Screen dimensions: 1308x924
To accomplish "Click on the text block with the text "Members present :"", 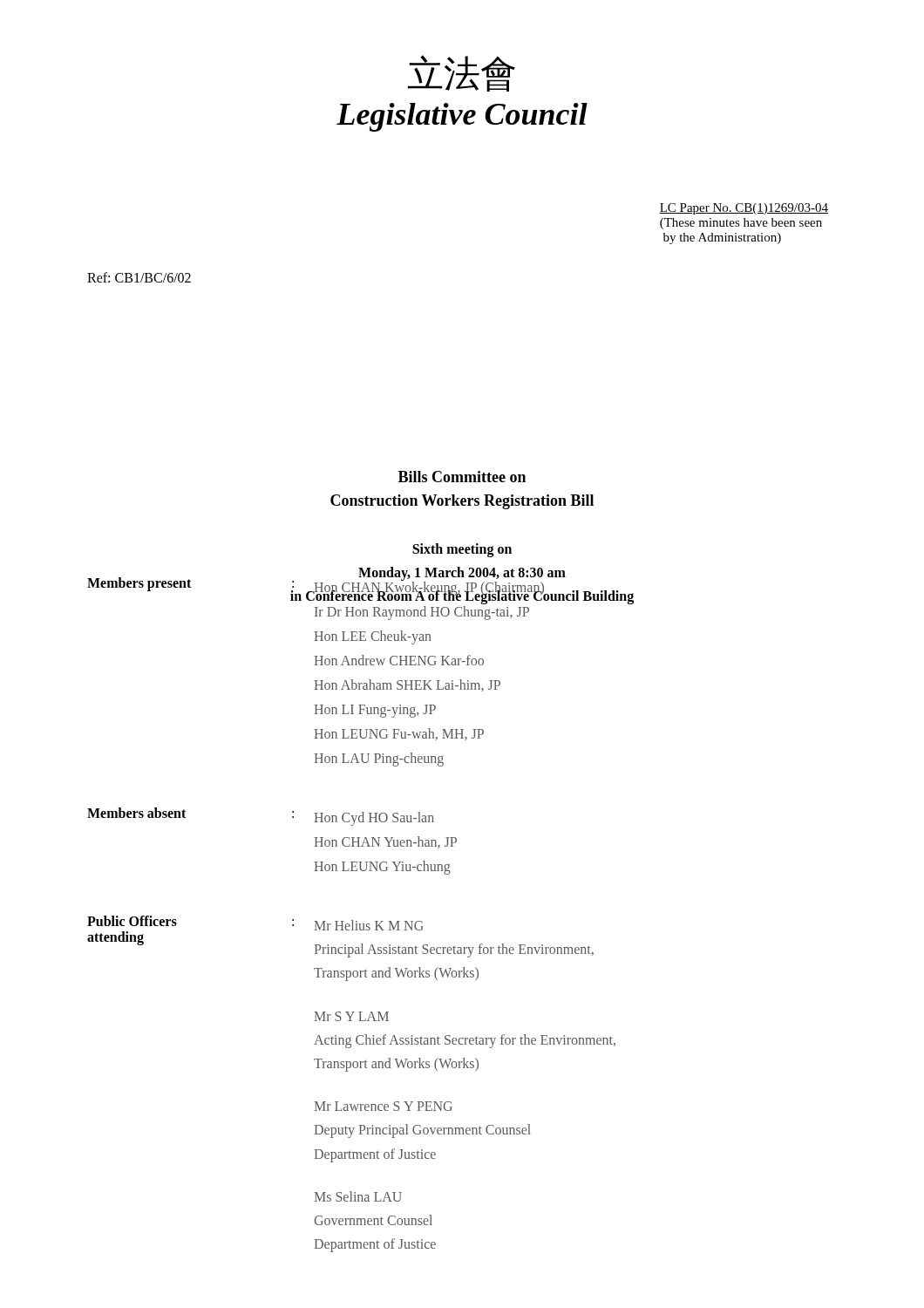I will coord(316,673).
